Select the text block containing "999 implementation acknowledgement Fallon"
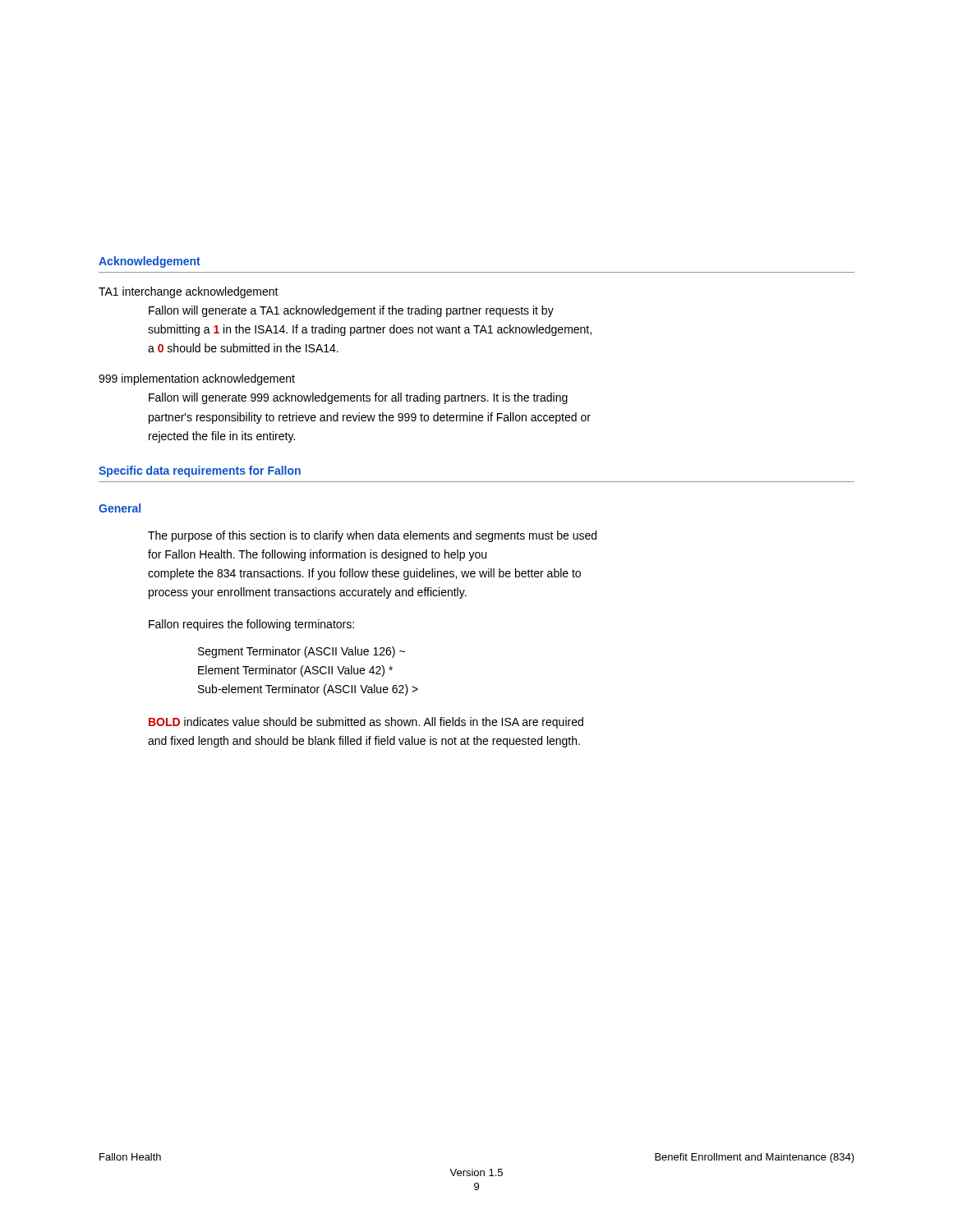The width and height of the screenshot is (953, 1232). click(x=476, y=408)
